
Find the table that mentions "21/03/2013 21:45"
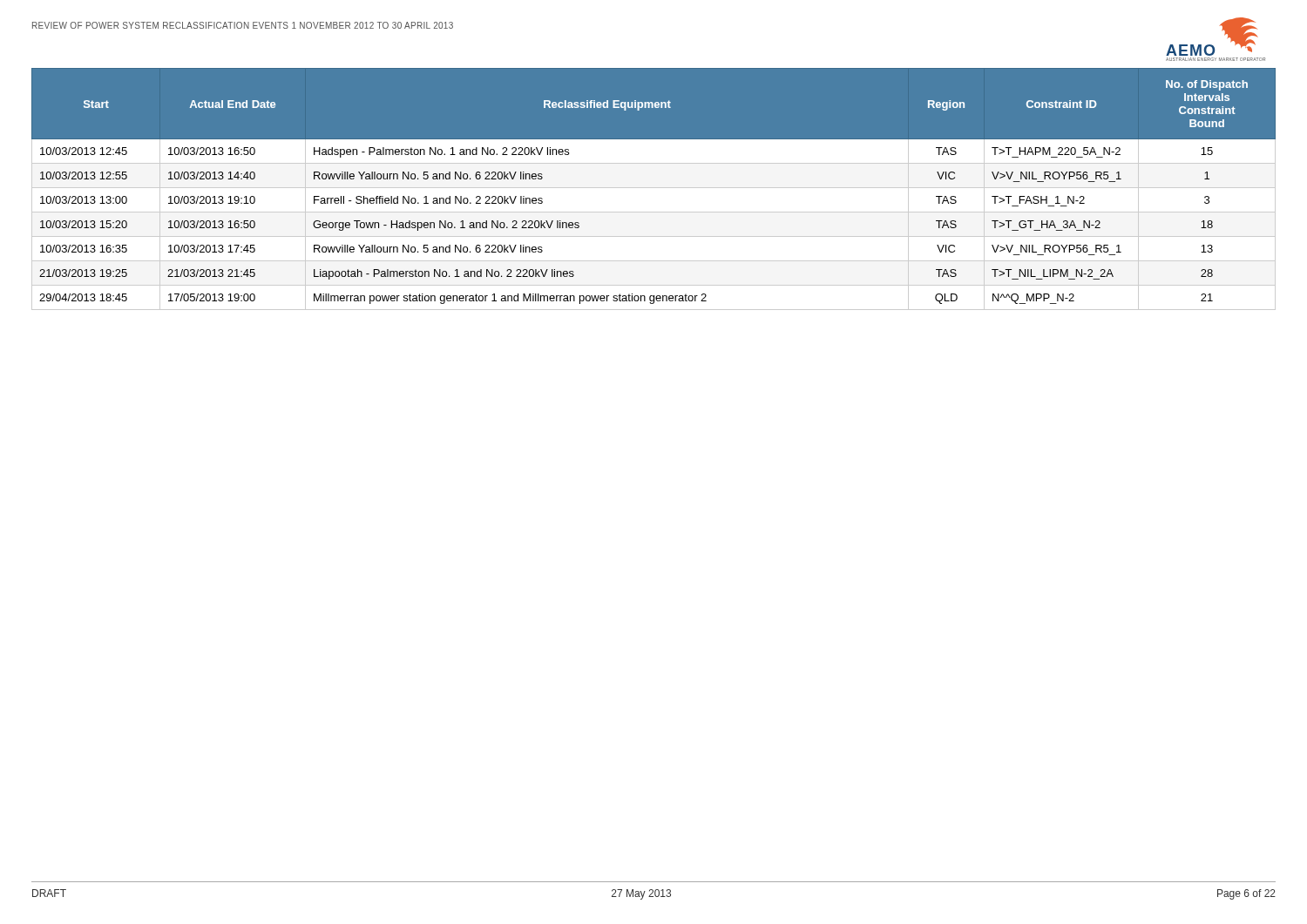tap(654, 189)
